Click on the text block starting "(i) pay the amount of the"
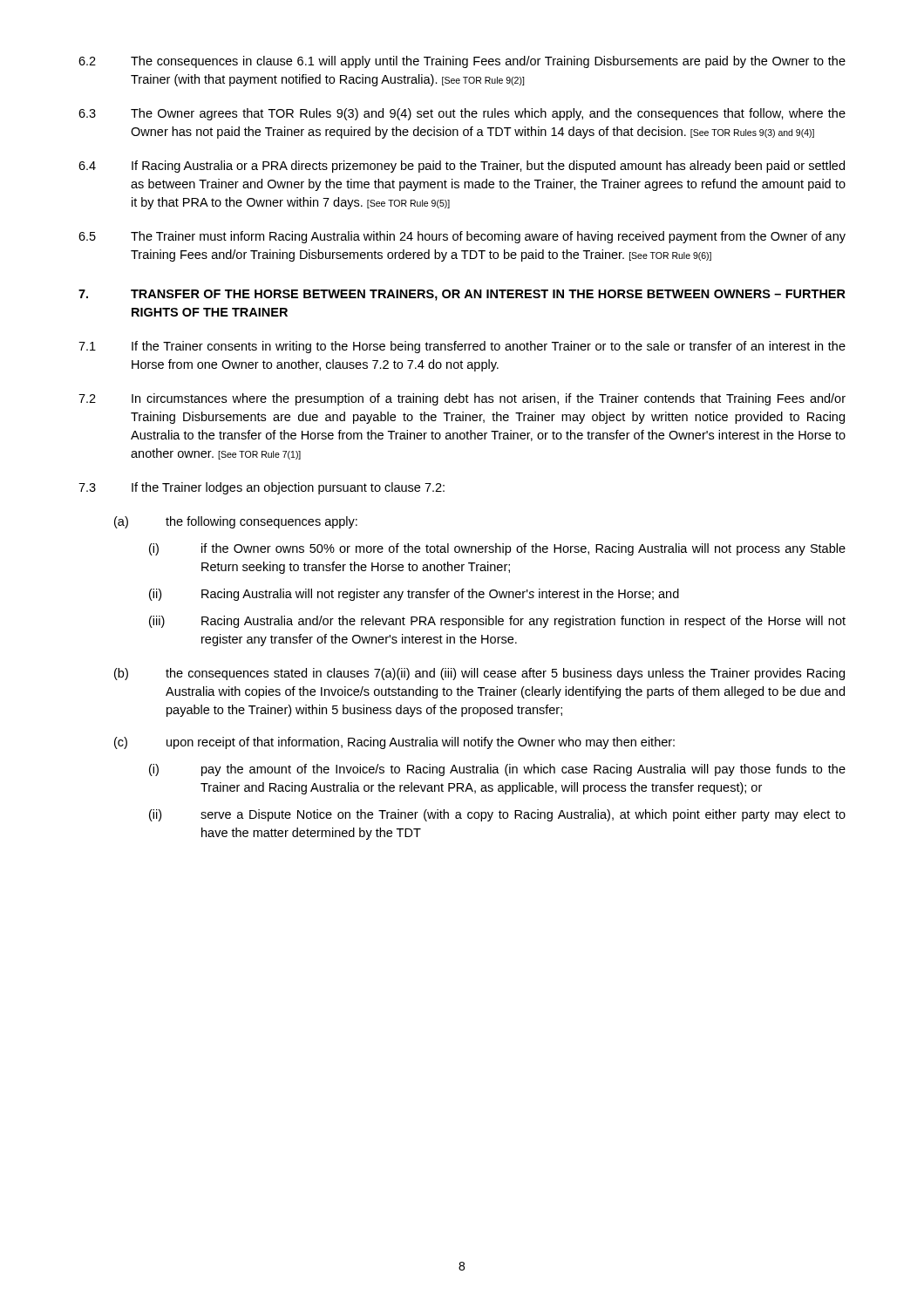 point(497,779)
